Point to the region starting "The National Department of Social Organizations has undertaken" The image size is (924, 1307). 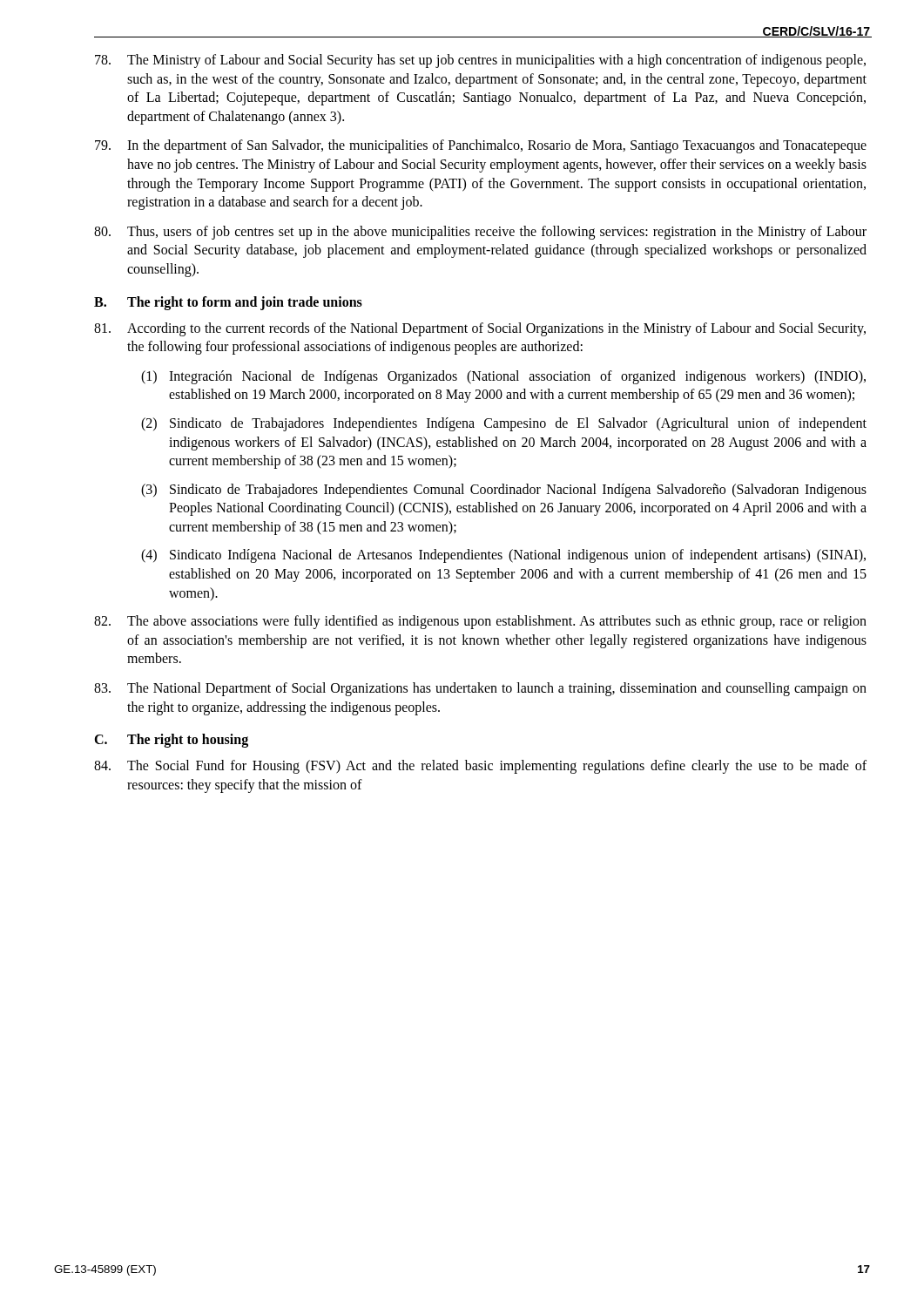tap(480, 698)
